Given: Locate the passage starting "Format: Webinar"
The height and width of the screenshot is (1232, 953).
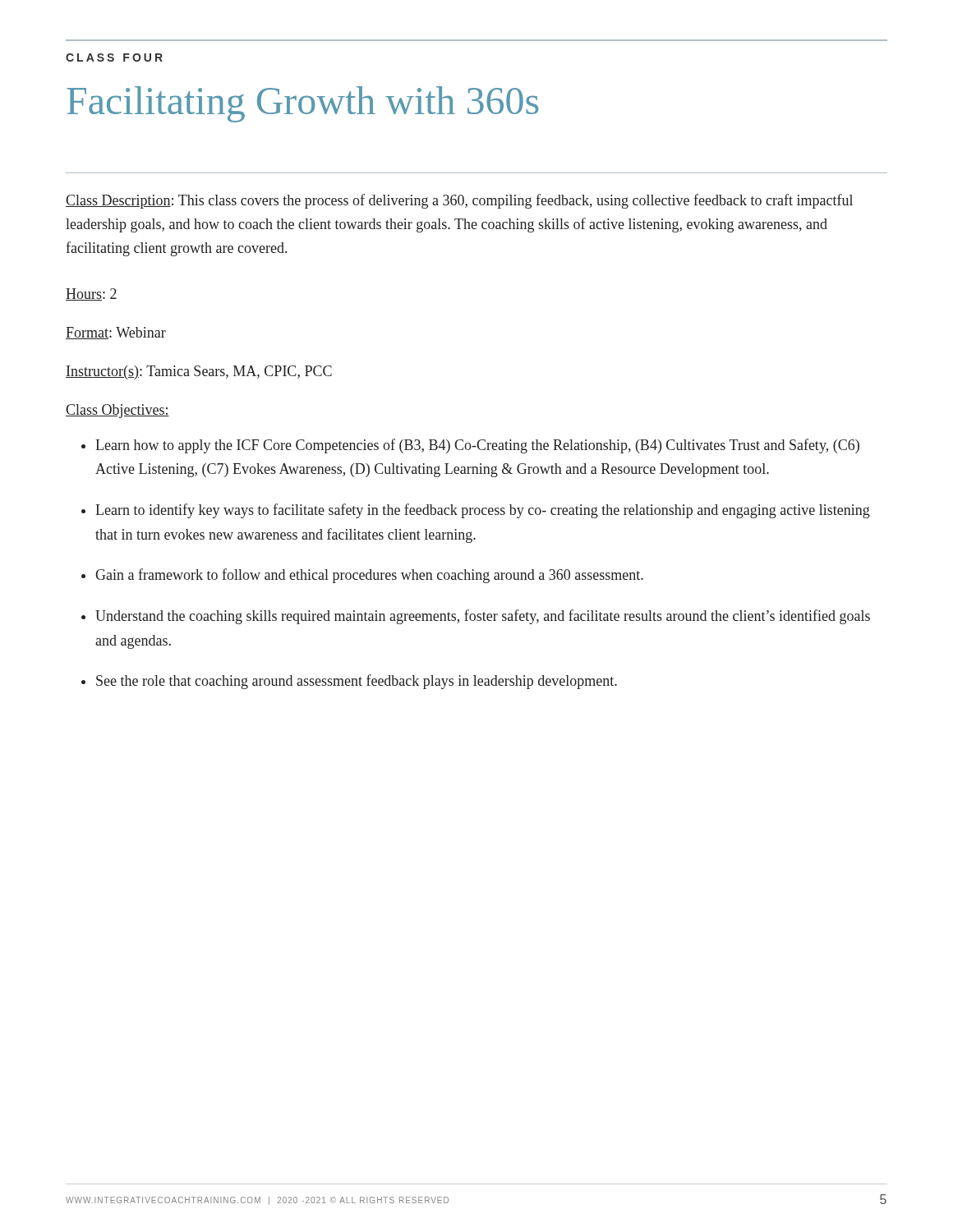Looking at the screenshot, I should pos(116,333).
